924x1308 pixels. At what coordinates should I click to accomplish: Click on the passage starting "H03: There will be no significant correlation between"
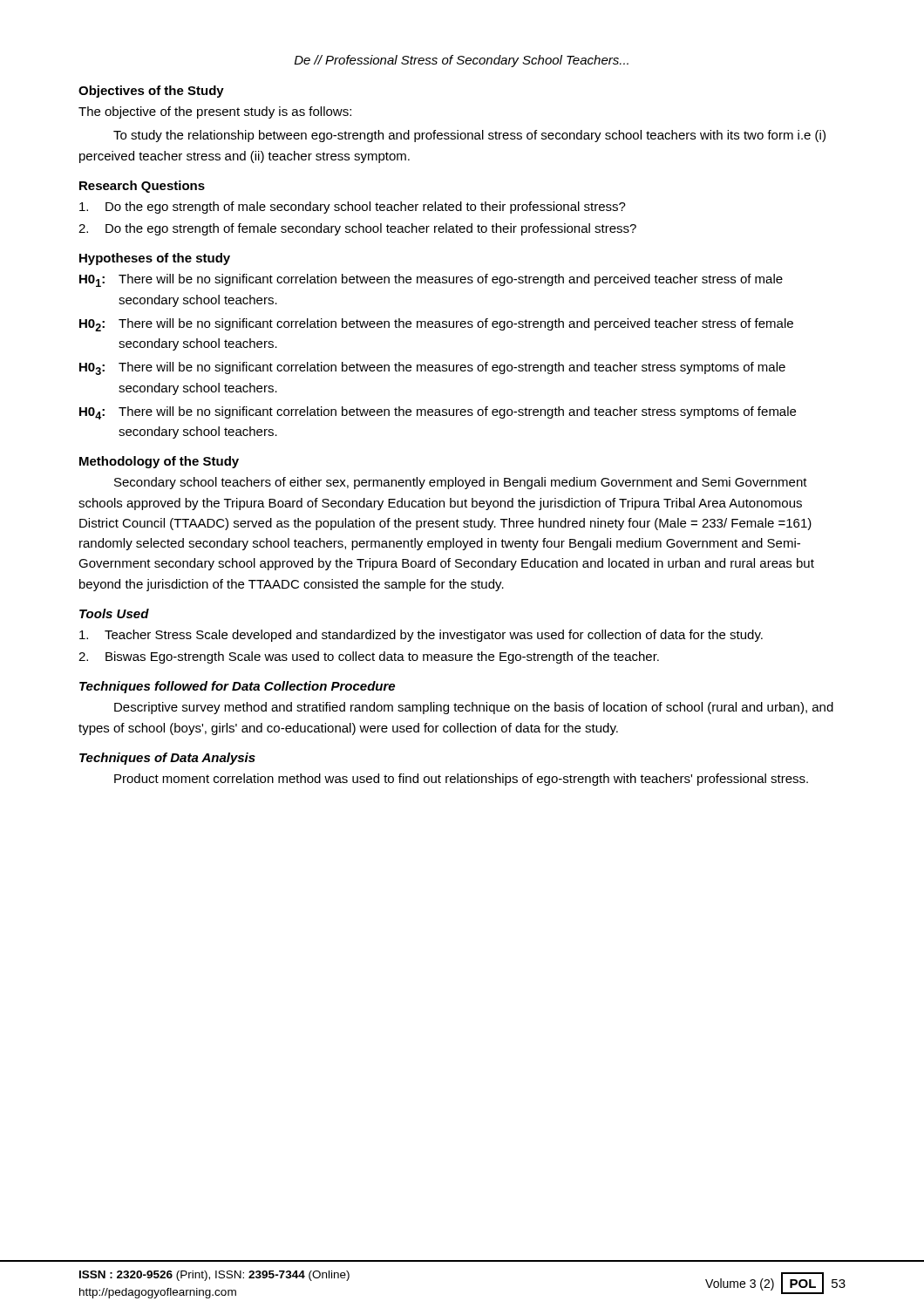(462, 377)
